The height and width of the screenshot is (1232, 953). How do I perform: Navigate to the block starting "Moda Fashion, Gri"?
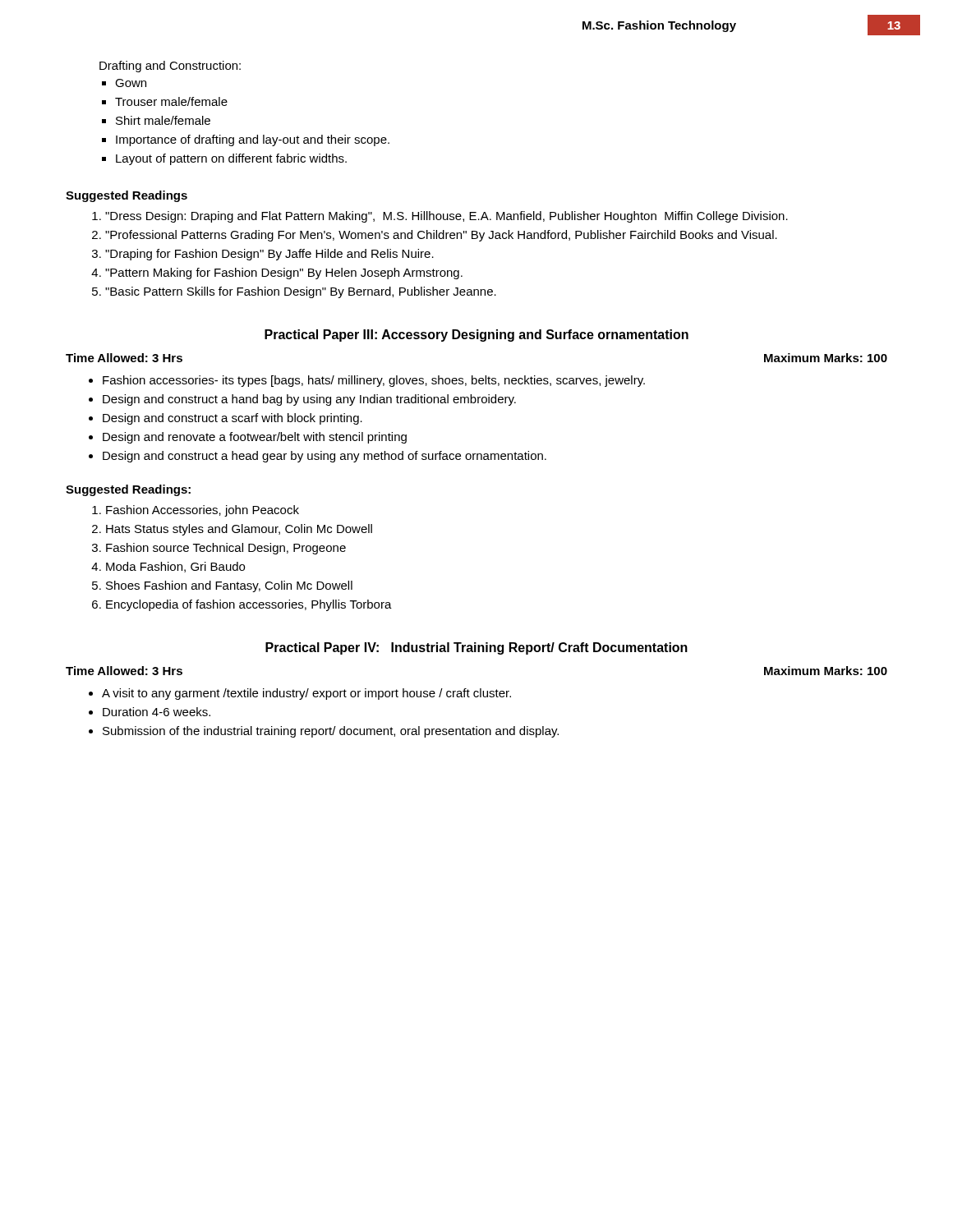point(168,567)
